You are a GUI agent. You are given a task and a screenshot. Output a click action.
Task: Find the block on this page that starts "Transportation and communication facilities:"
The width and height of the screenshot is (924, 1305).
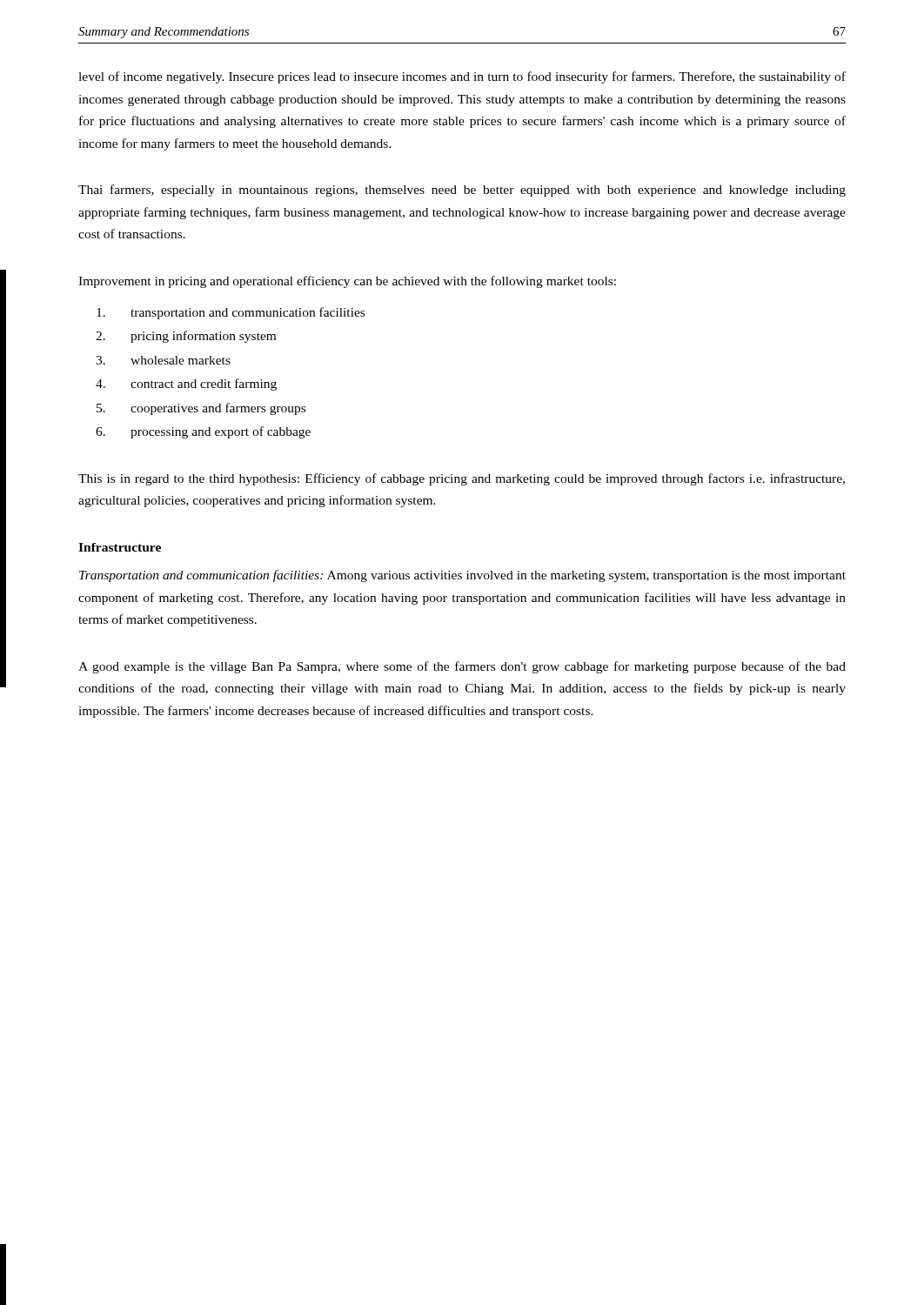pyautogui.click(x=462, y=597)
